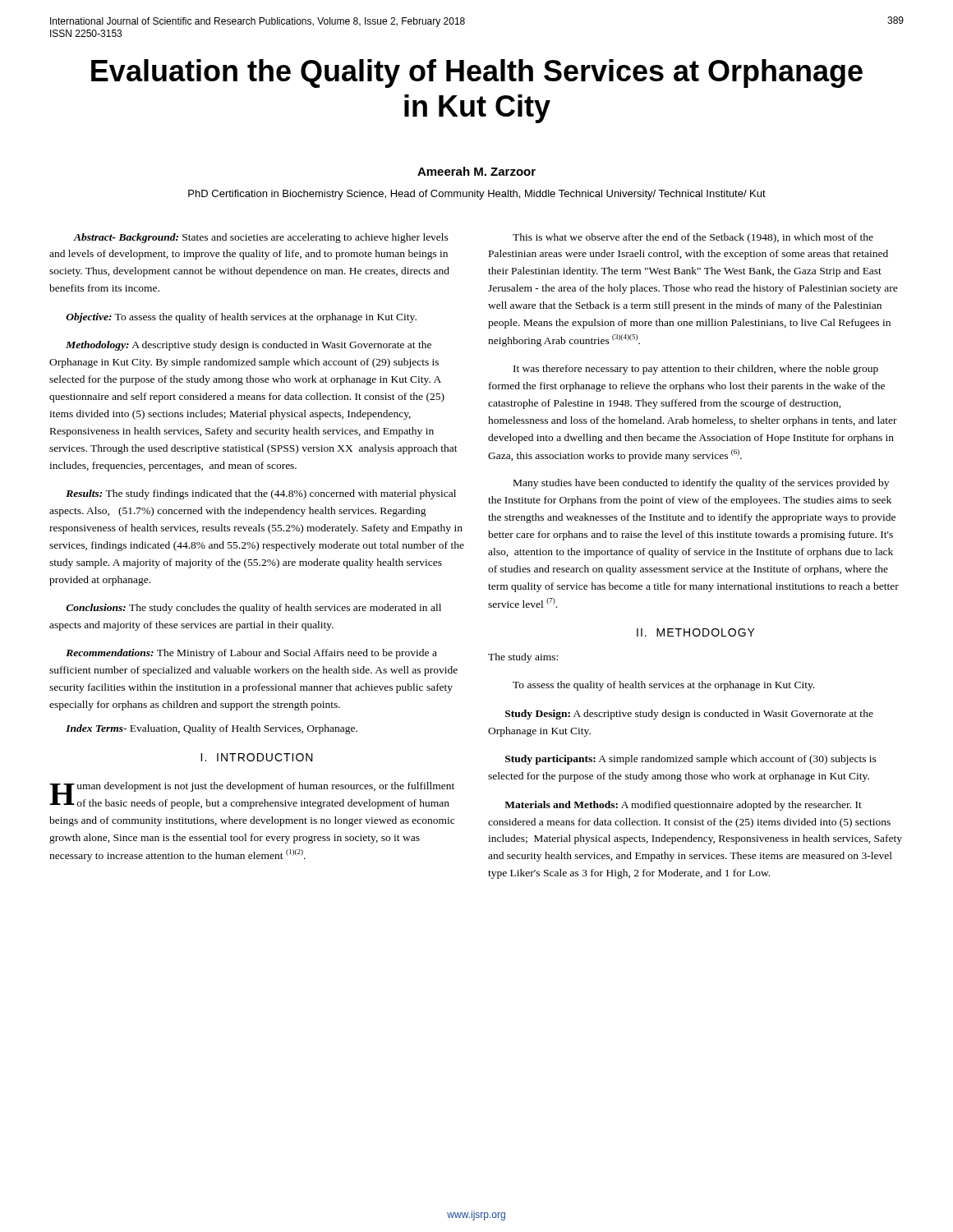953x1232 pixels.
Task: Find the text block starting "Evaluation the Quality of Health Services at Orphanagein"
Action: (476, 89)
